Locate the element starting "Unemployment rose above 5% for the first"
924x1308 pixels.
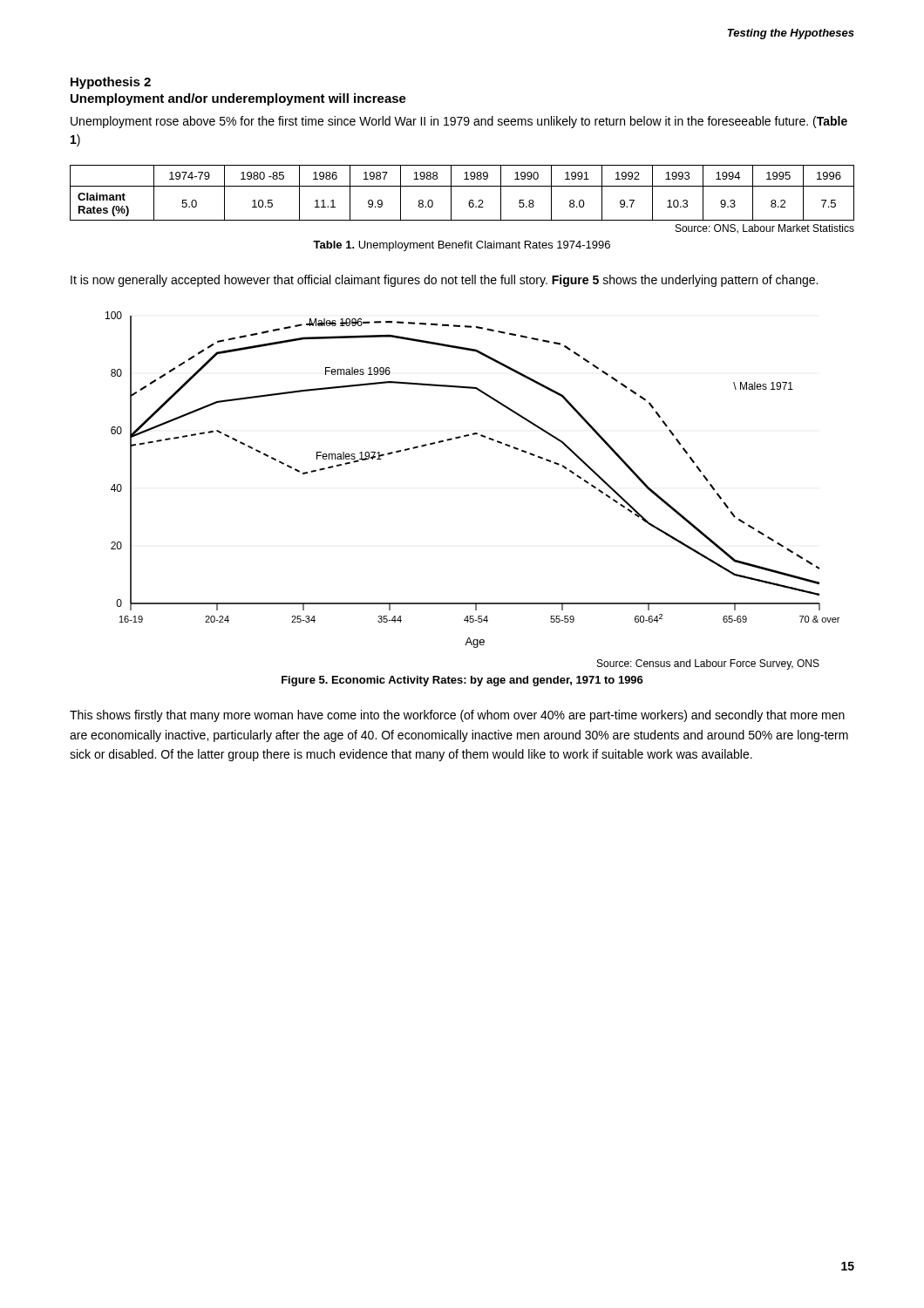click(459, 130)
